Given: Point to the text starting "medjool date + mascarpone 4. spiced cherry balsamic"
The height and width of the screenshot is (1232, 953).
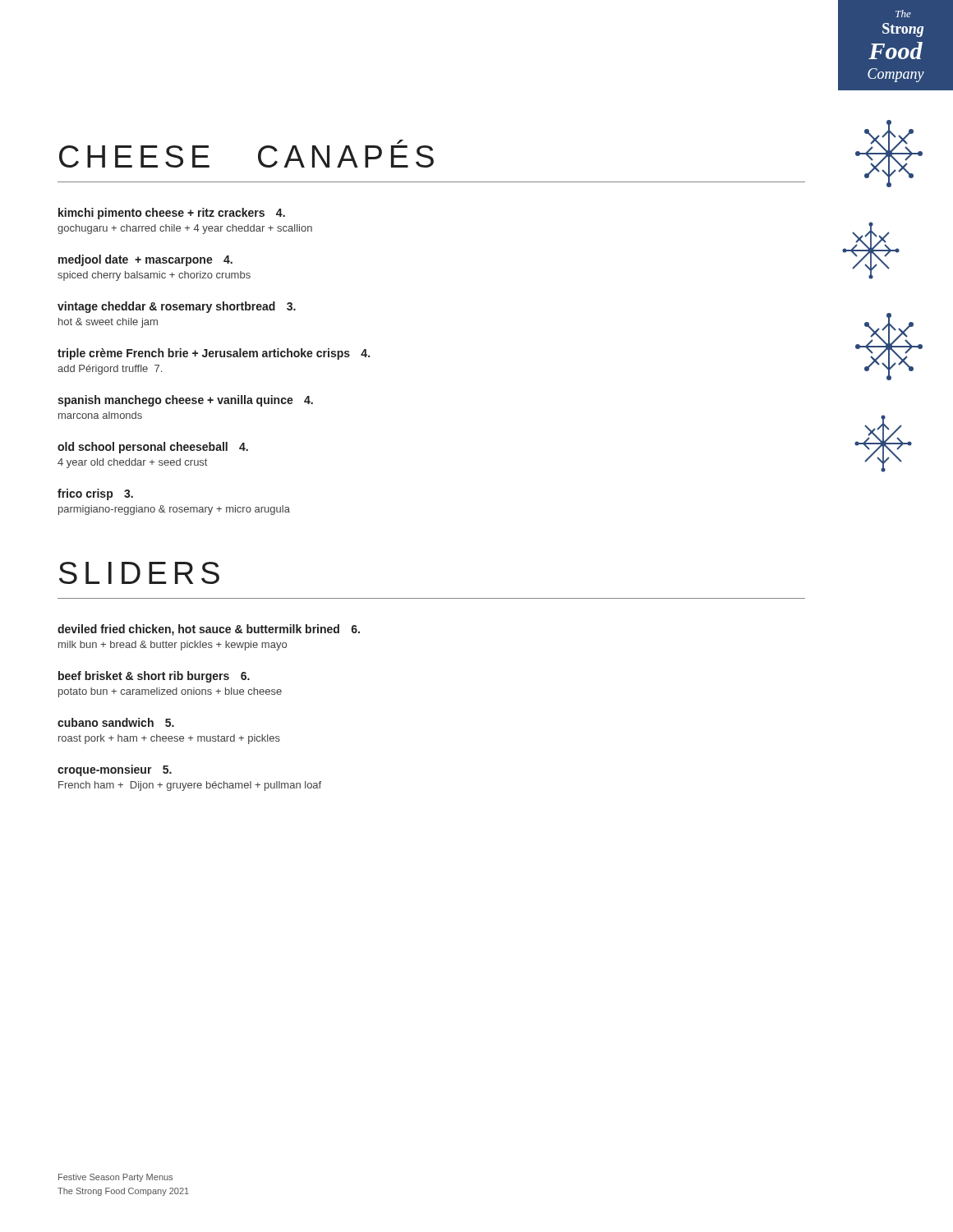Looking at the screenshot, I should coord(145,260).
